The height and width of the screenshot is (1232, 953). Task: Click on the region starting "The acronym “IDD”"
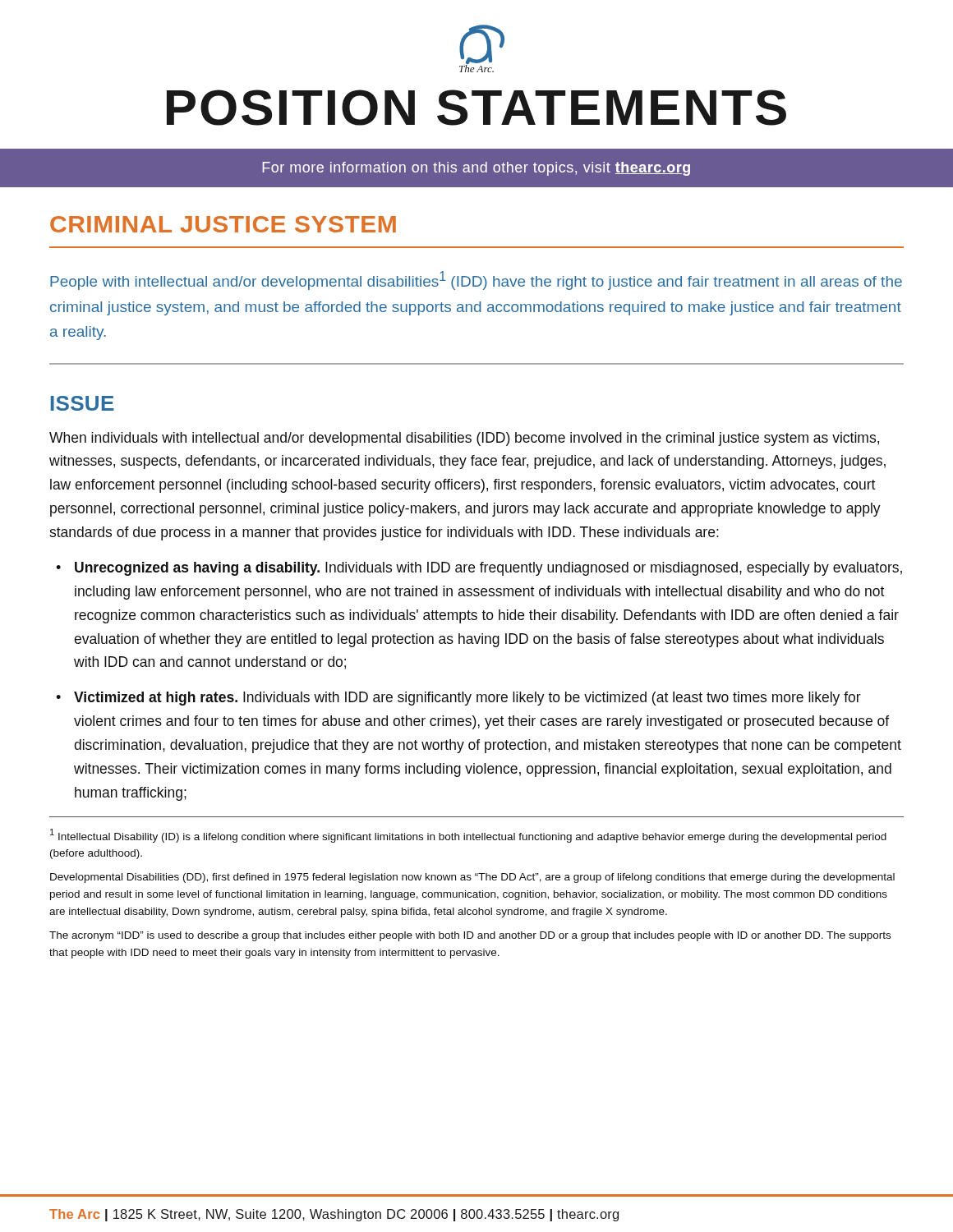pyautogui.click(x=470, y=944)
